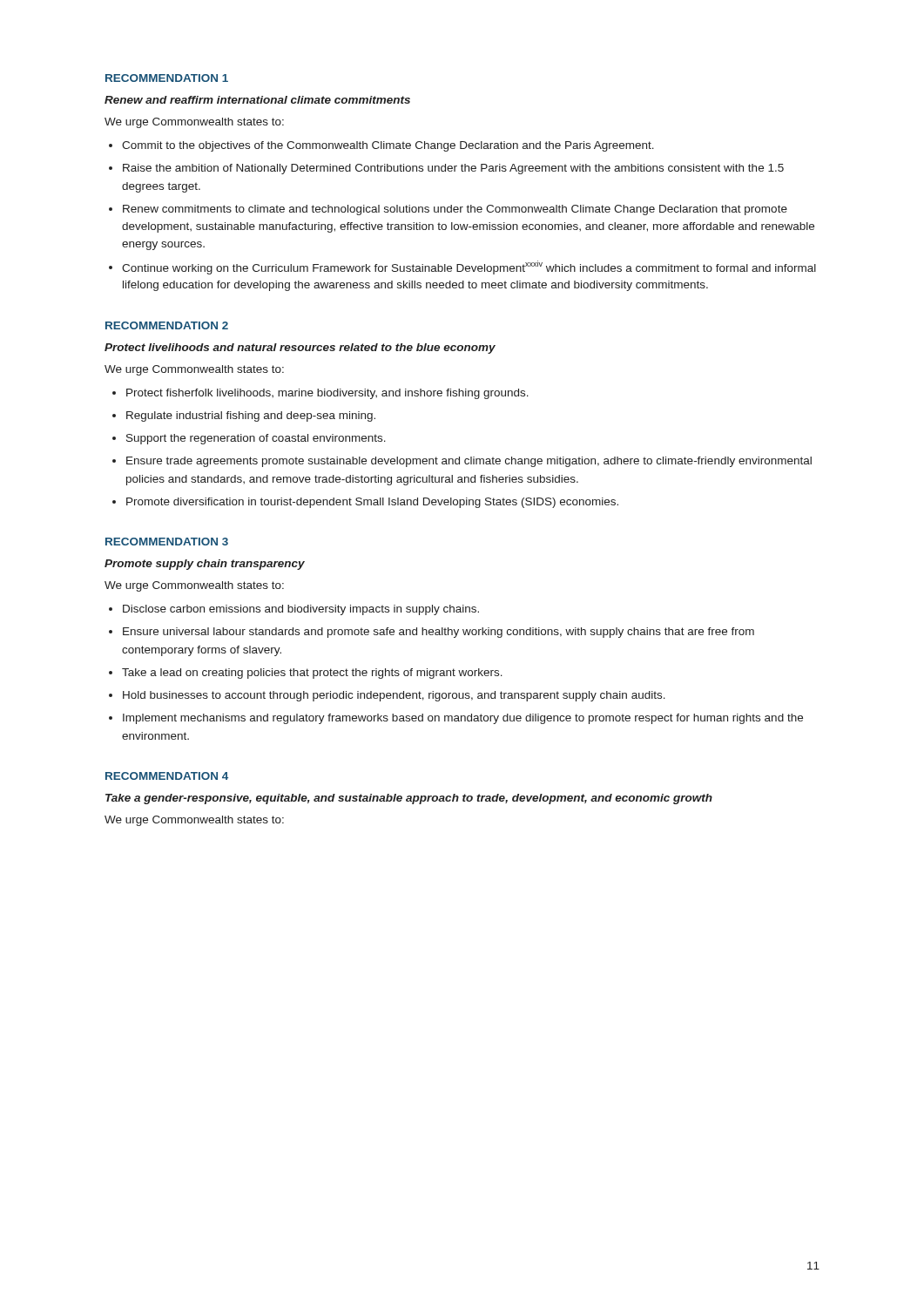924x1307 pixels.
Task: Click the section header that begins "Protect livelihoods and natural resources"
Action: point(300,347)
